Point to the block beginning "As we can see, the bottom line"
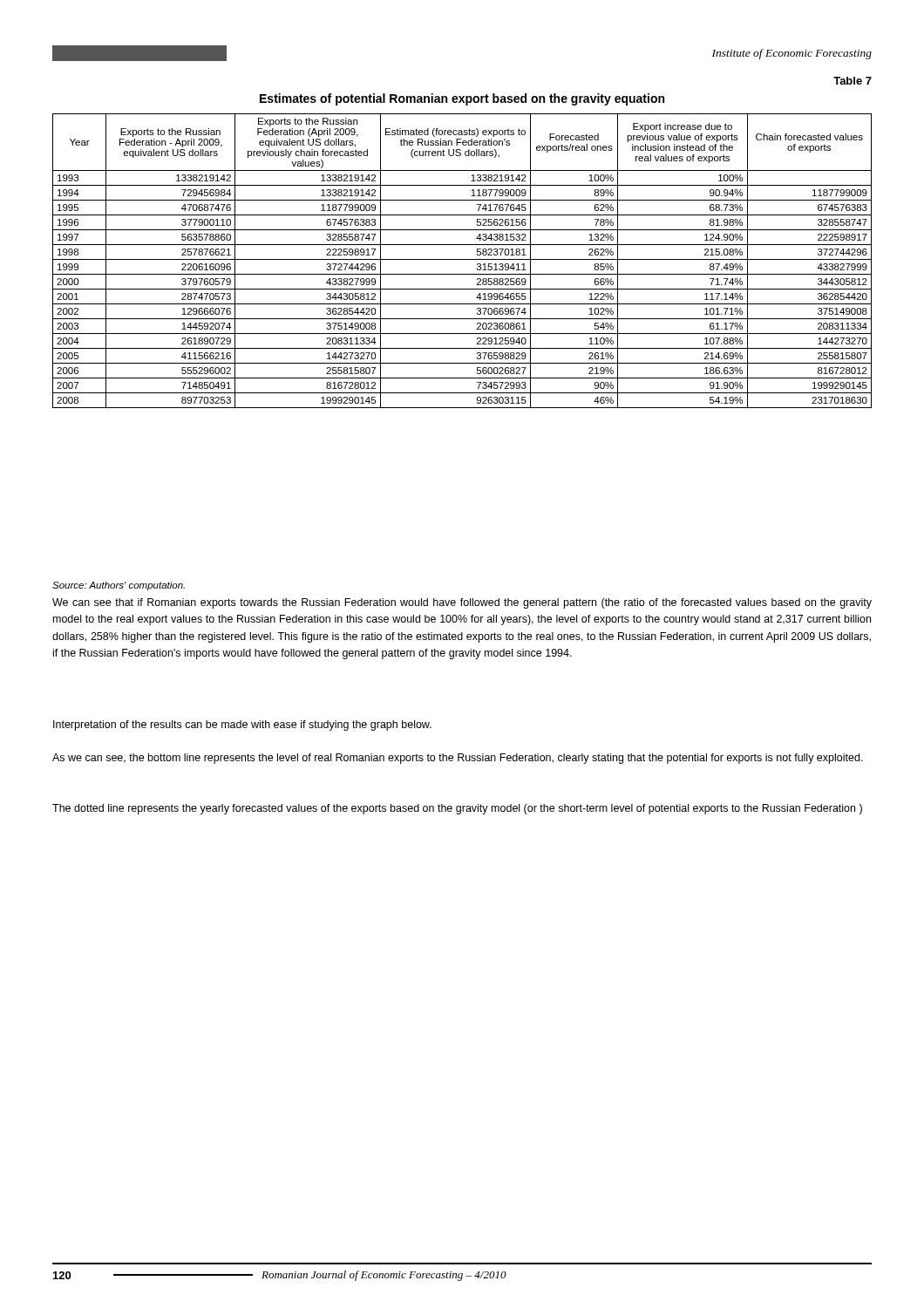The width and height of the screenshot is (924, 1308). click(x=458, y=758)
